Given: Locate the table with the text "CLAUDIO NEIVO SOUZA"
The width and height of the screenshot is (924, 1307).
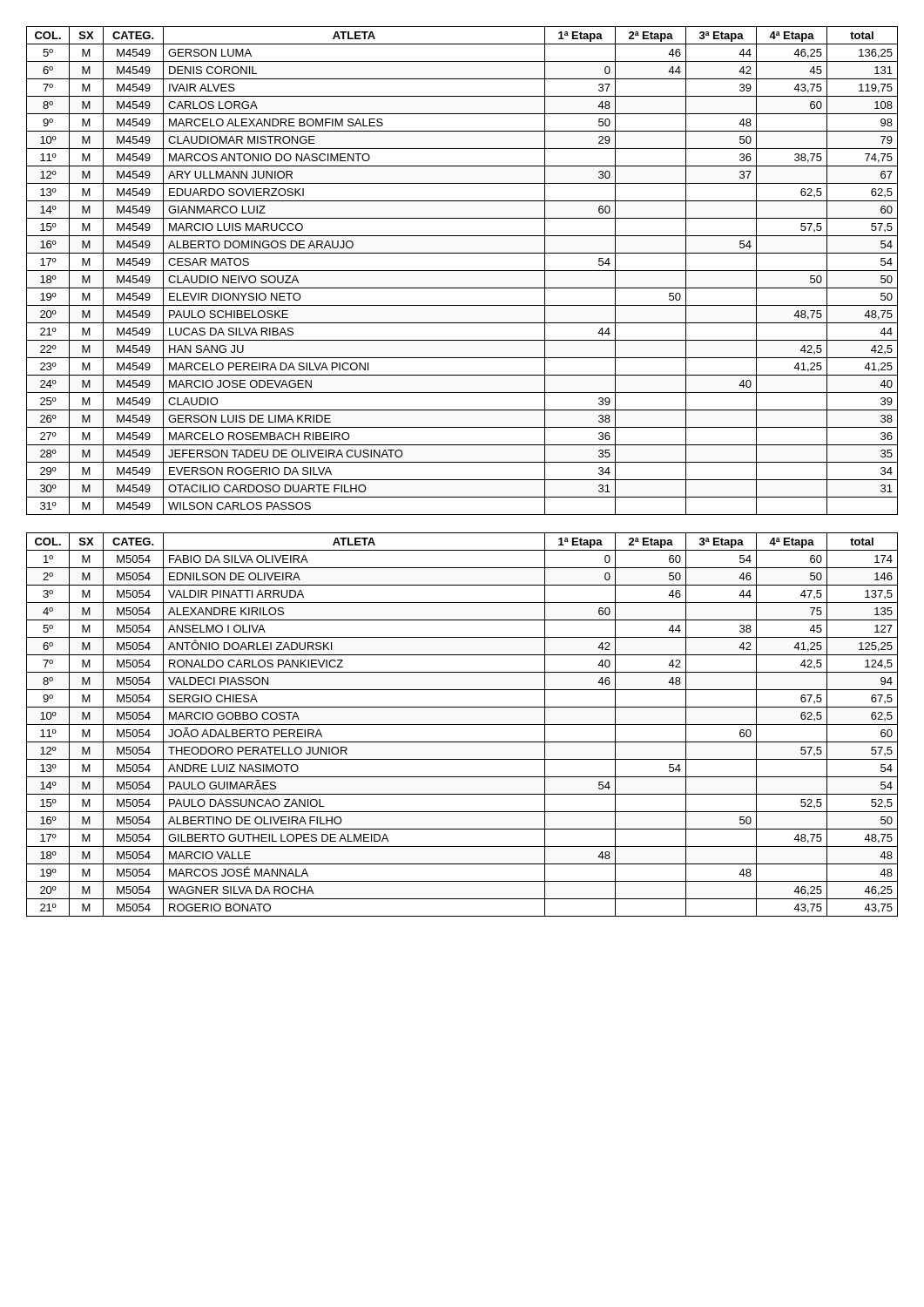Looking at the screenshot, I should pos(462,271).
